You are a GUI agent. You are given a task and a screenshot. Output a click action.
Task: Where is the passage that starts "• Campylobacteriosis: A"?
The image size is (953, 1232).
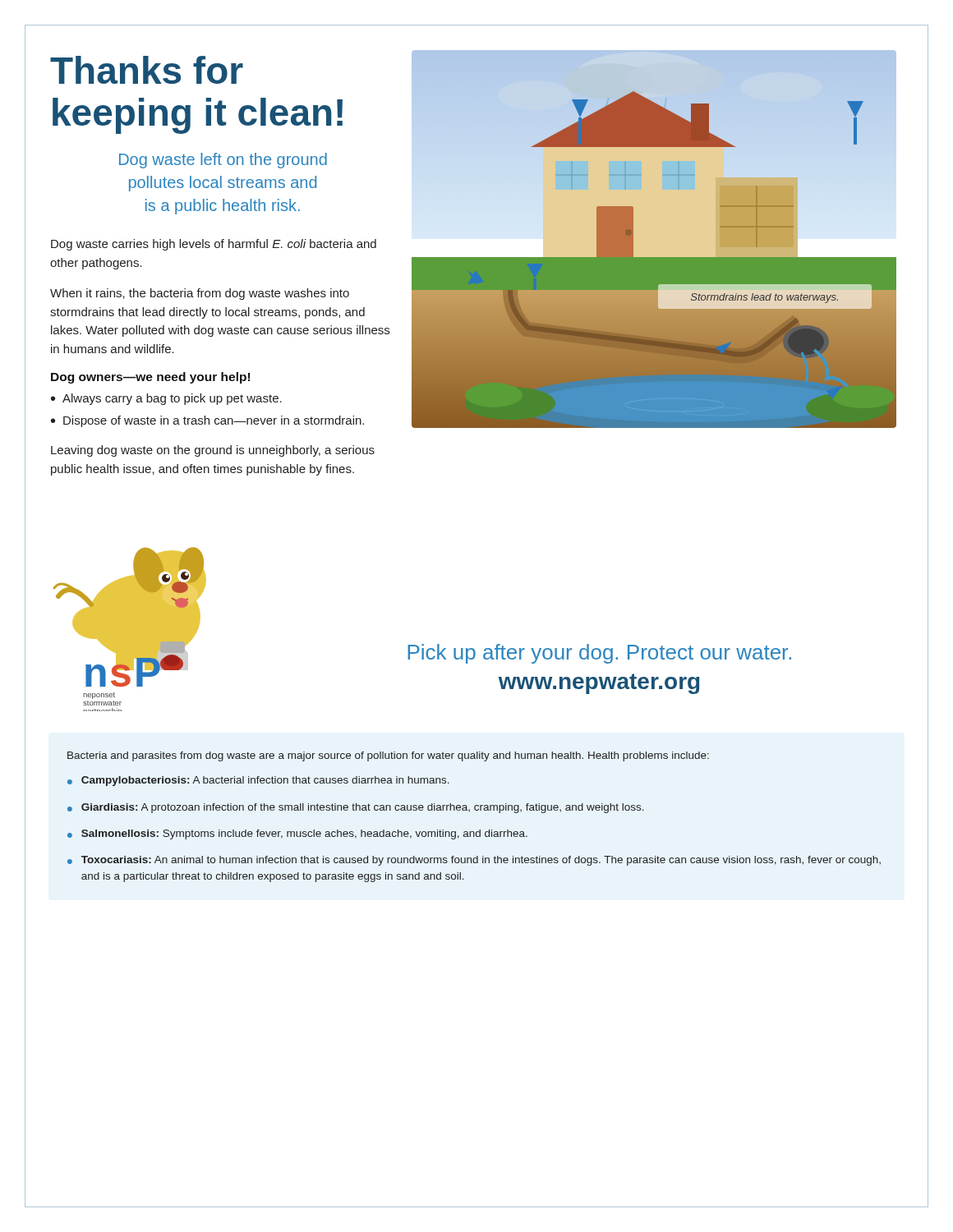[x=258, y=782]
